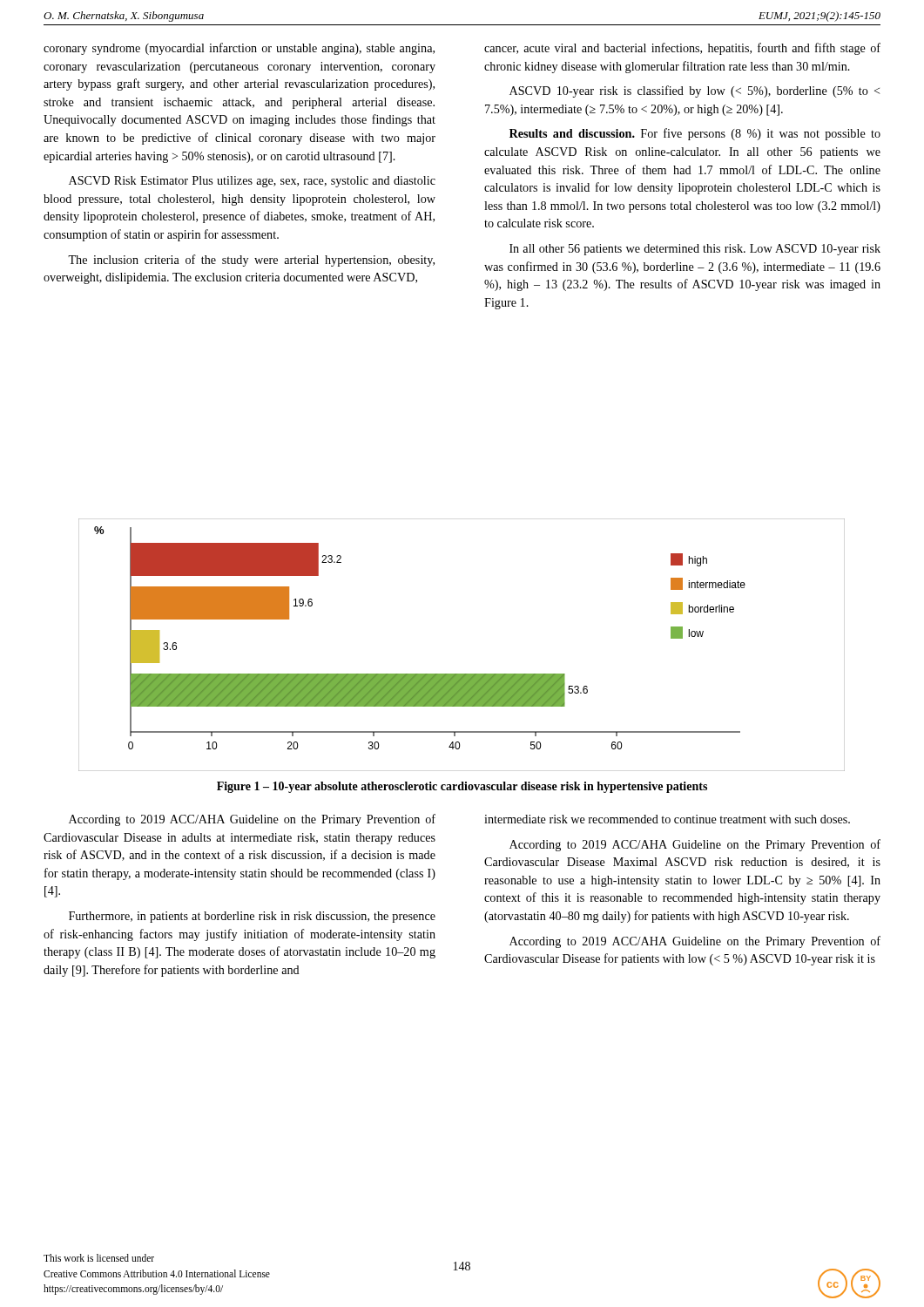Navigate to the region starting "cancer, acute viral and bacterial infections, hepatitis,"

(x=682, y=57)
